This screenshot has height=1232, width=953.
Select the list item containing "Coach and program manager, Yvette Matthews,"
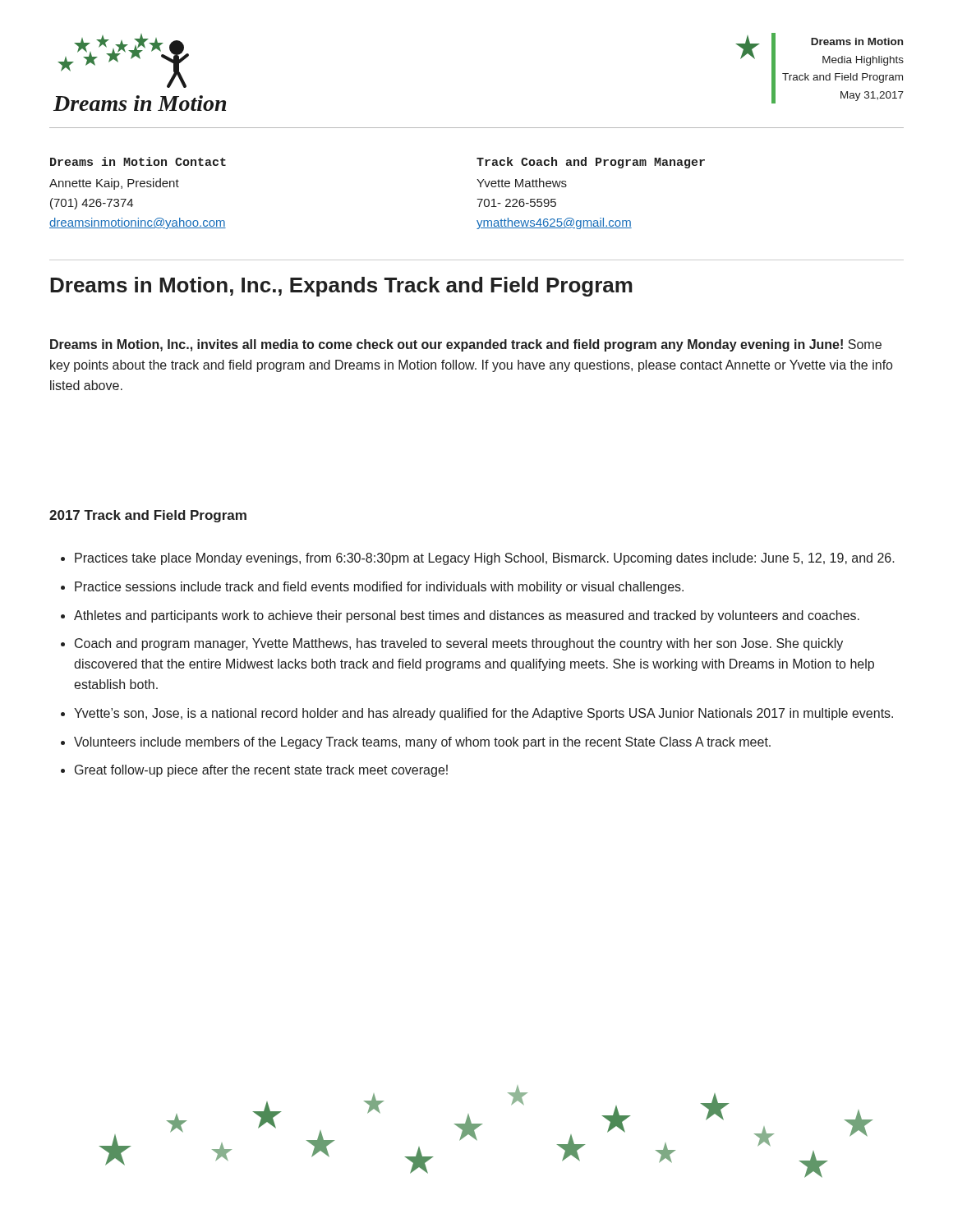click(x=474, y=664)
